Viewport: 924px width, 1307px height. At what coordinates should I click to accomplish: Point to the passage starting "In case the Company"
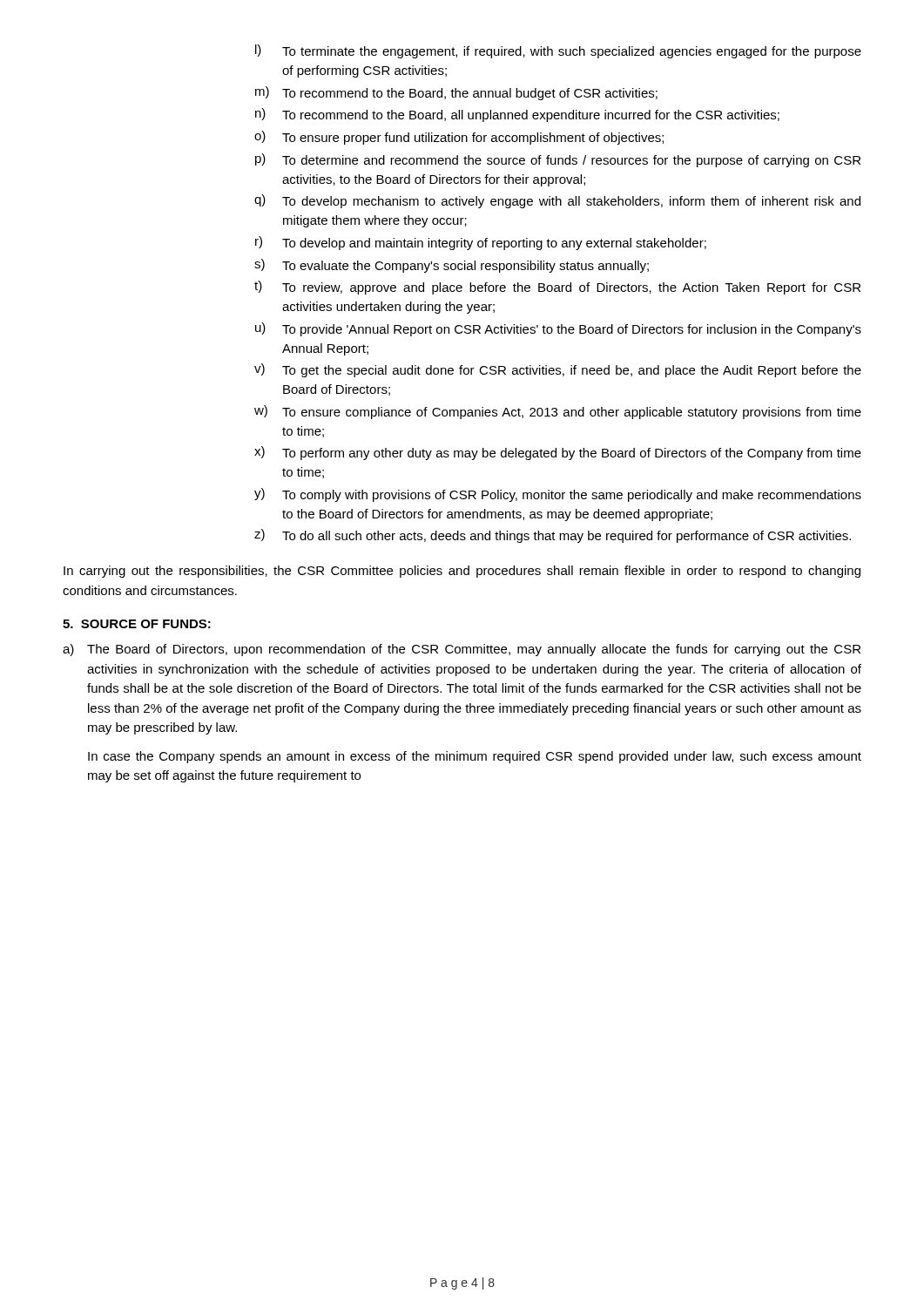(474, 765)
